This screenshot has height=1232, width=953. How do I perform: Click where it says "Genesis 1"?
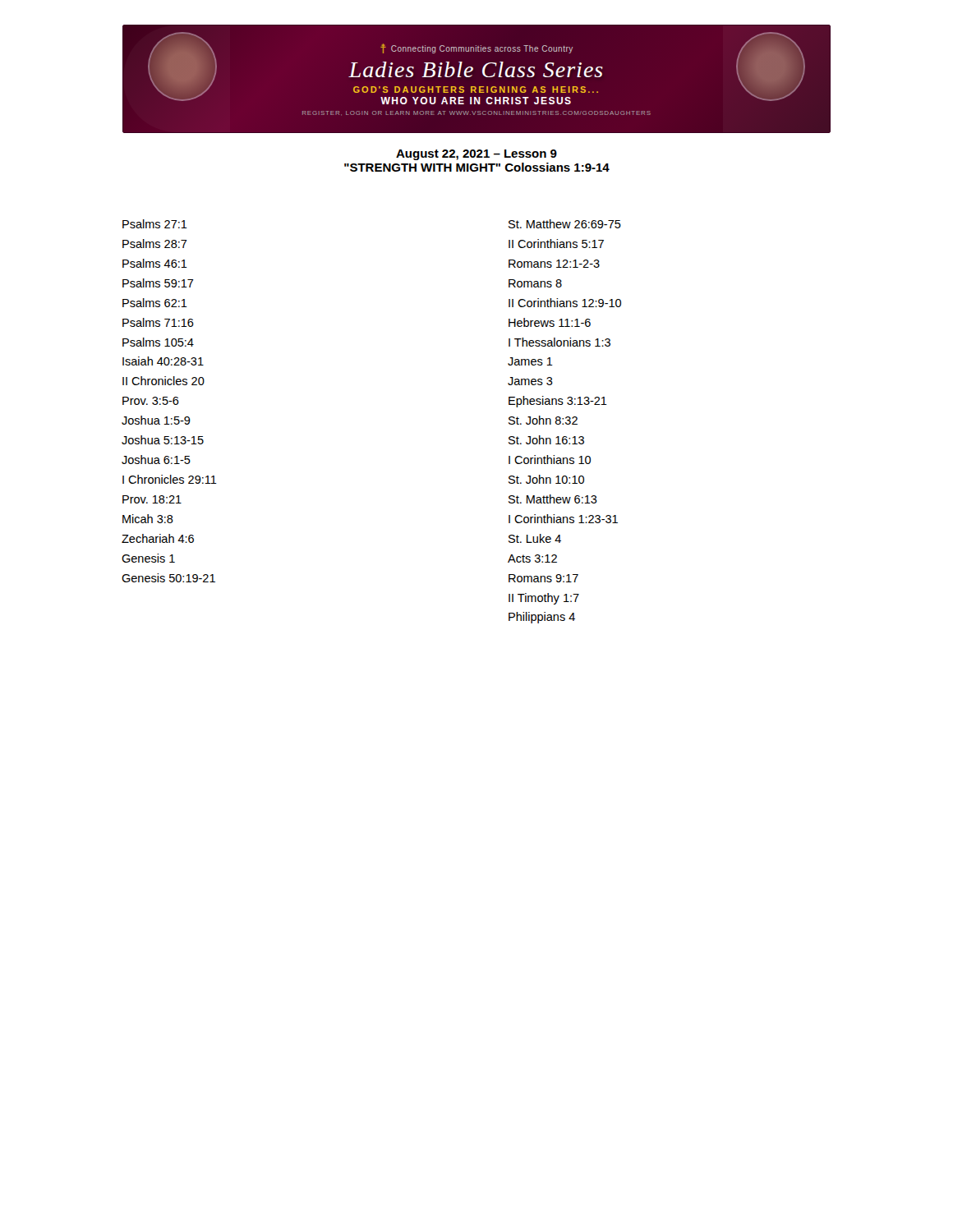coord(148,558)
